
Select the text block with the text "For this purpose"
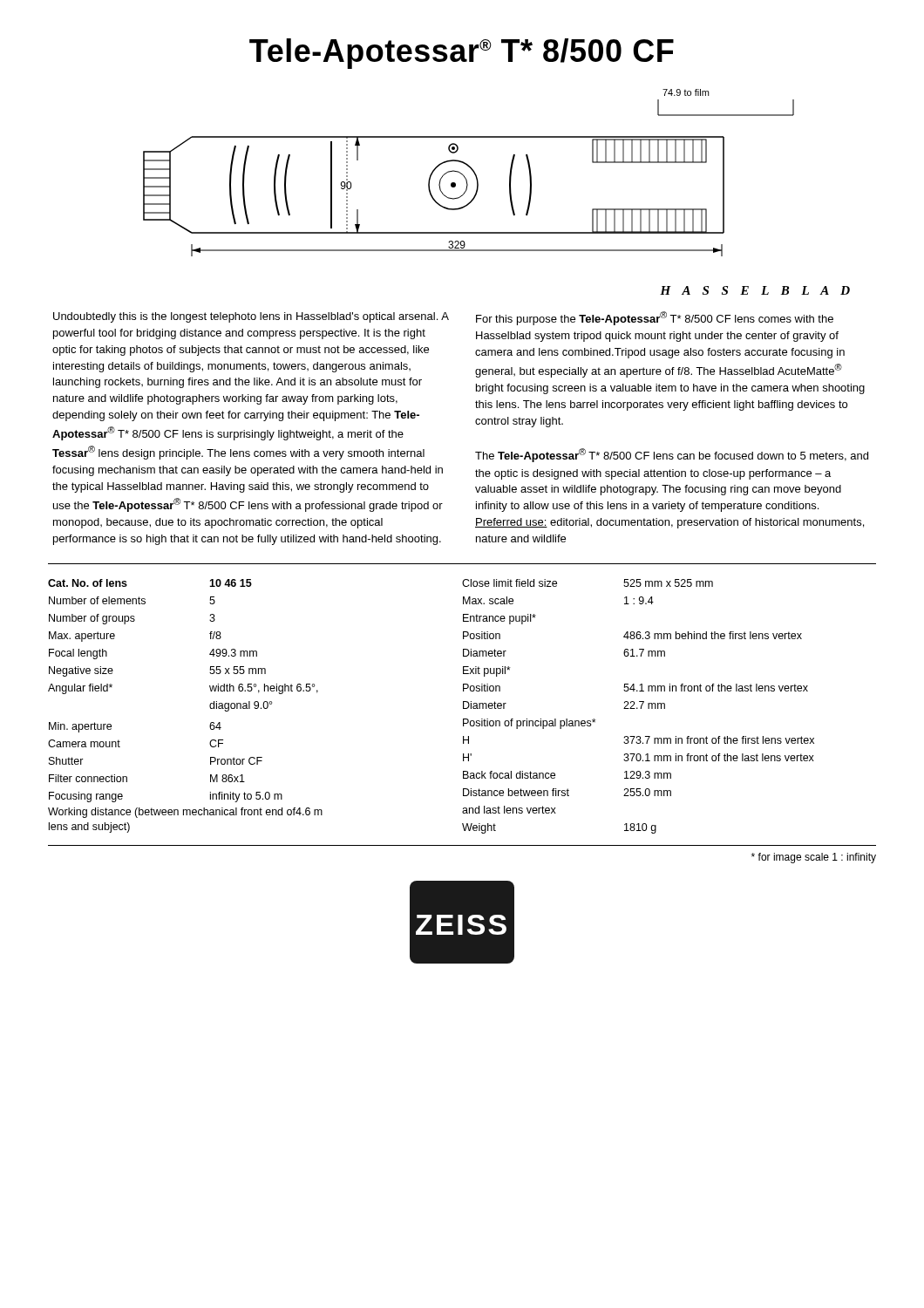point(655,318)
